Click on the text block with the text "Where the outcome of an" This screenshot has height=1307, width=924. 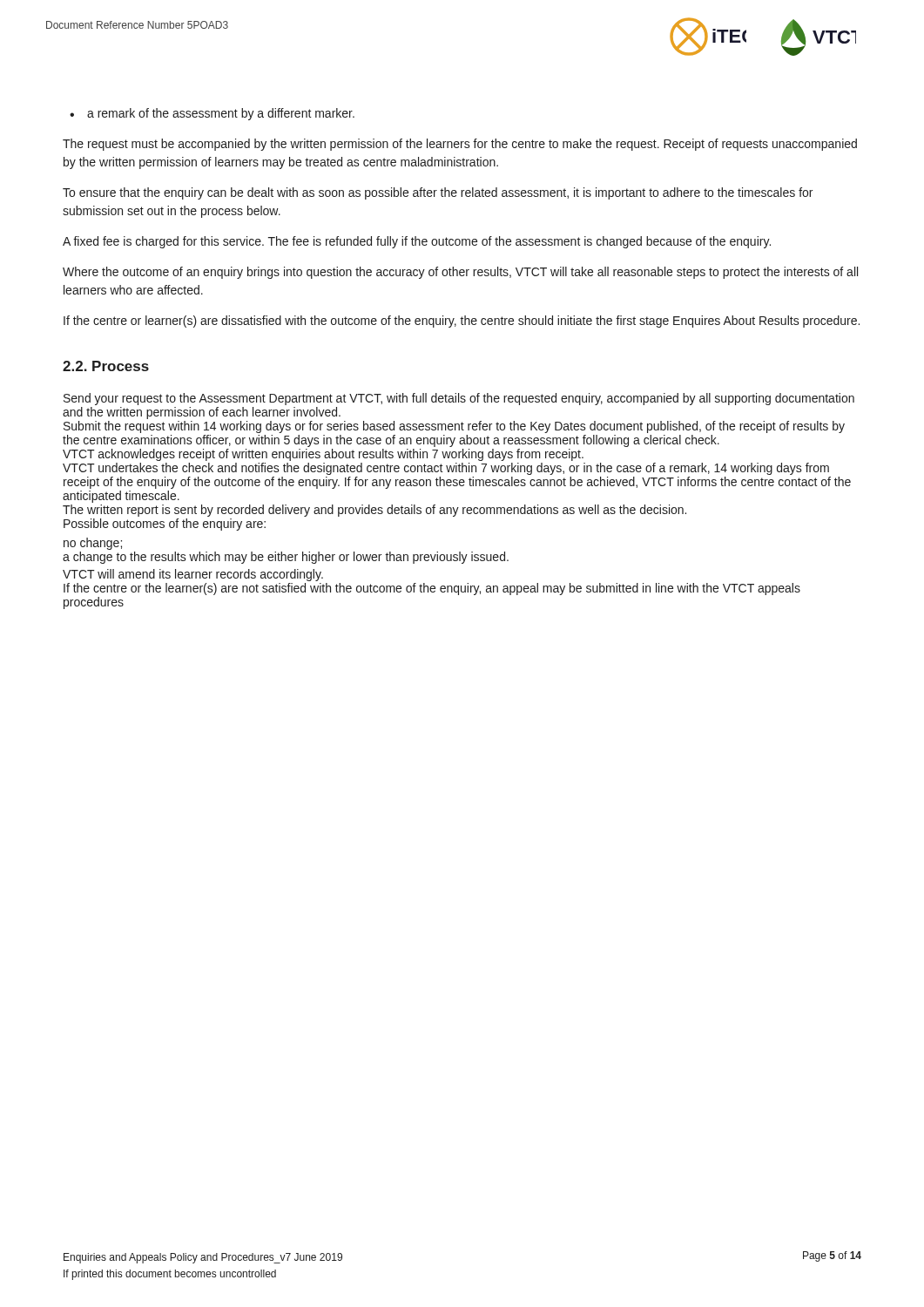coord(462,281)
